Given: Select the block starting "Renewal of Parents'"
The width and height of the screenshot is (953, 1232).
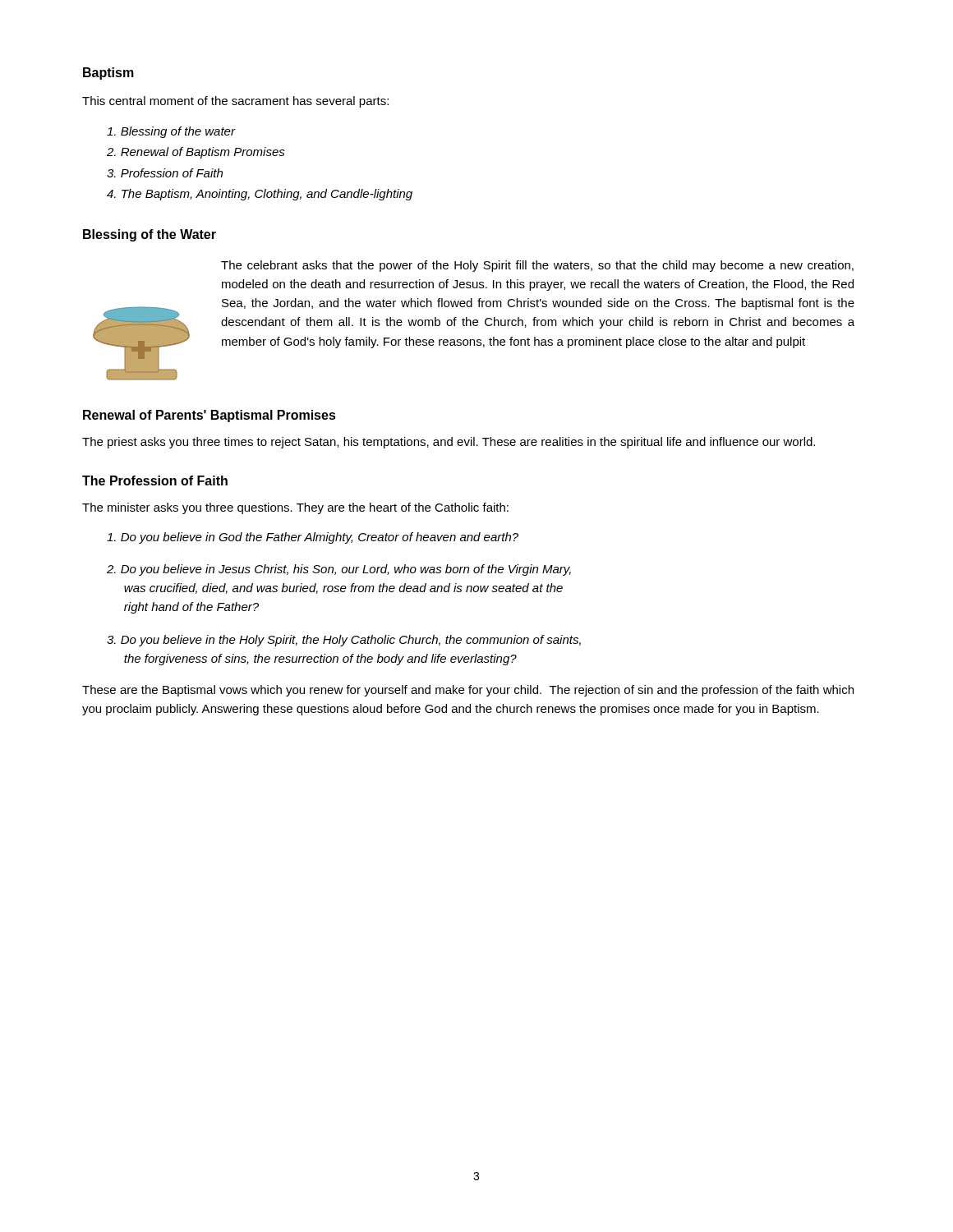Looking at the screenshot, I should coord(209,415).
